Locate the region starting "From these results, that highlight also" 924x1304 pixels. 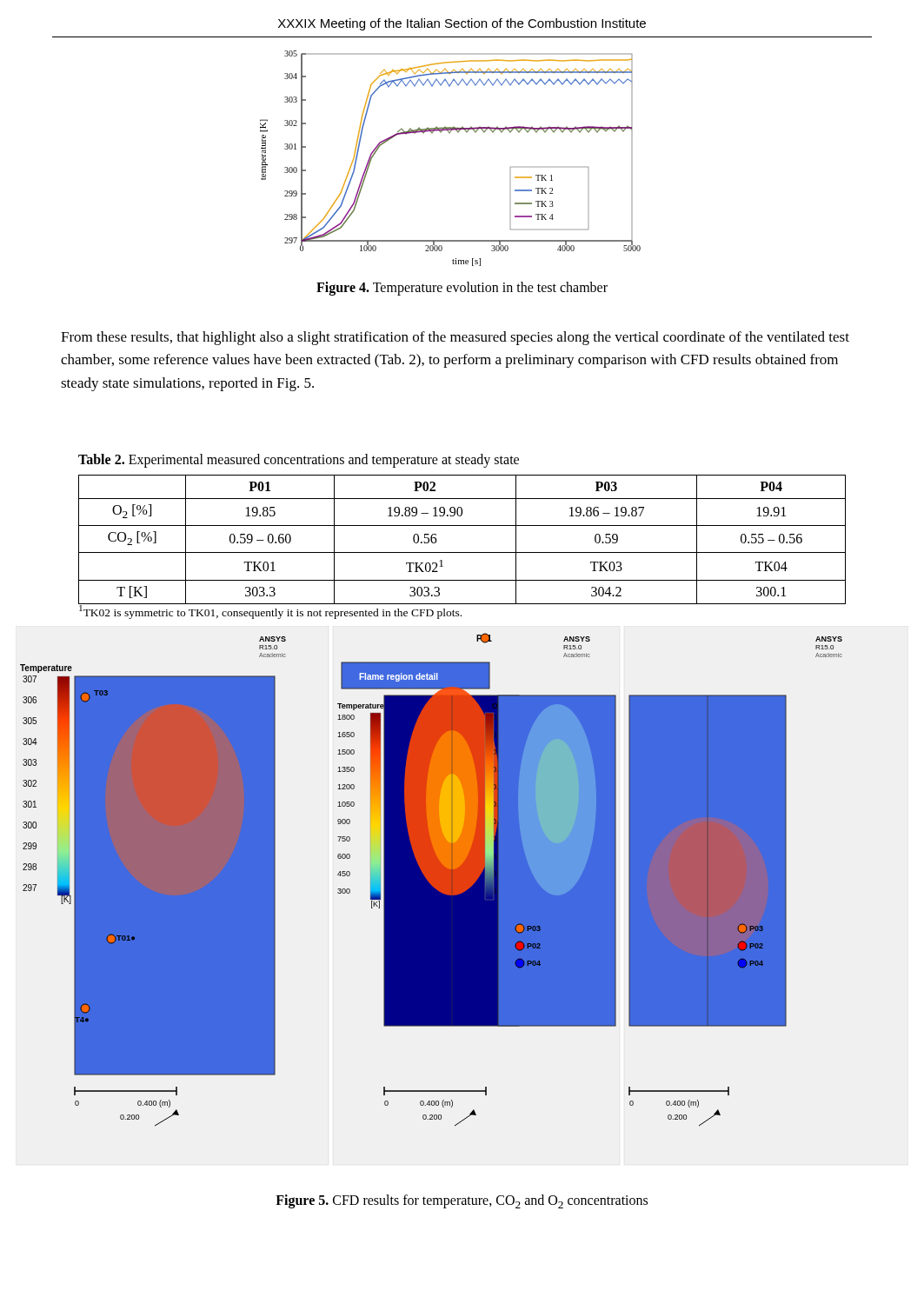[455, 360]
